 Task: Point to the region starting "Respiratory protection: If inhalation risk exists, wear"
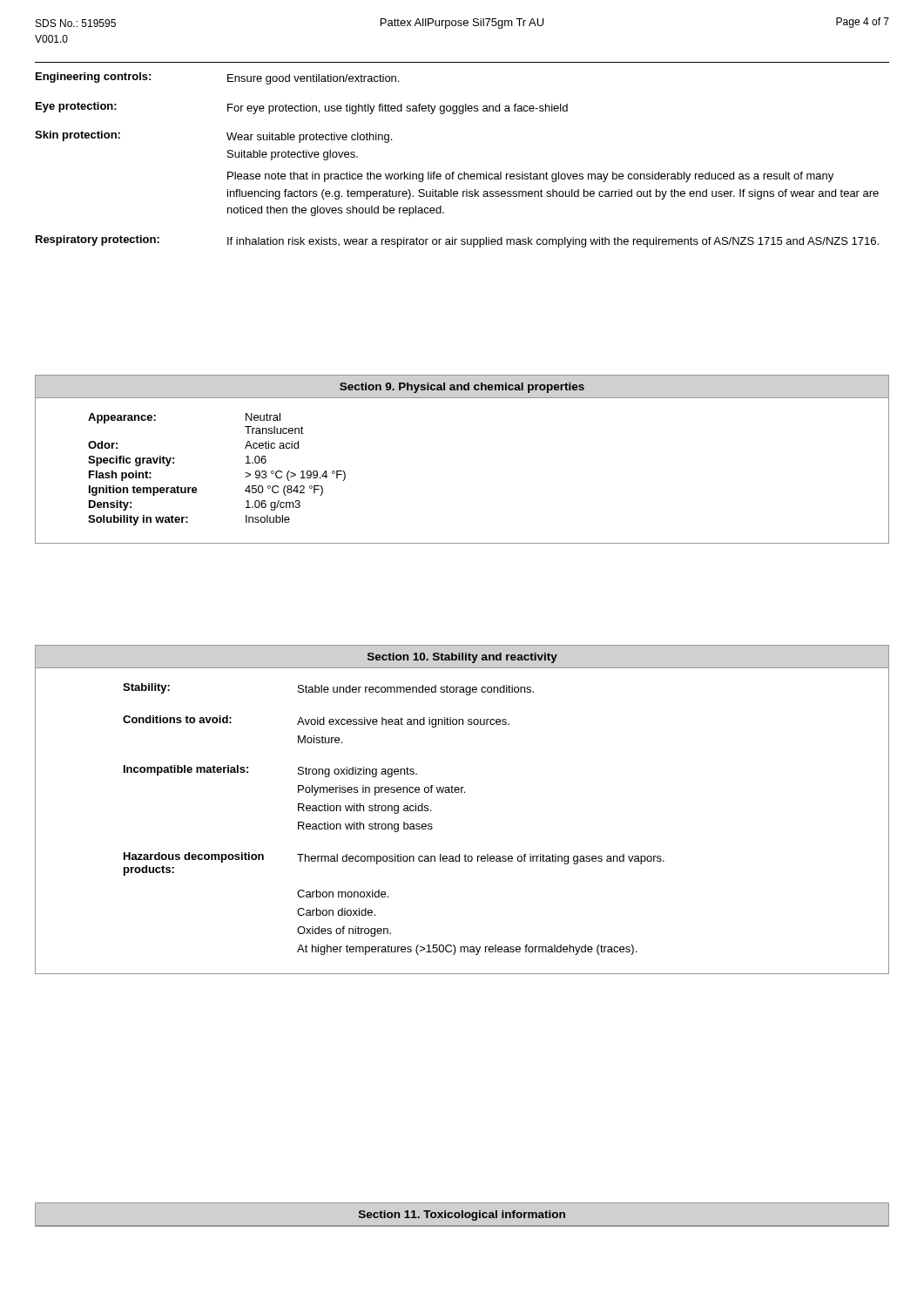tap(462, 241)
